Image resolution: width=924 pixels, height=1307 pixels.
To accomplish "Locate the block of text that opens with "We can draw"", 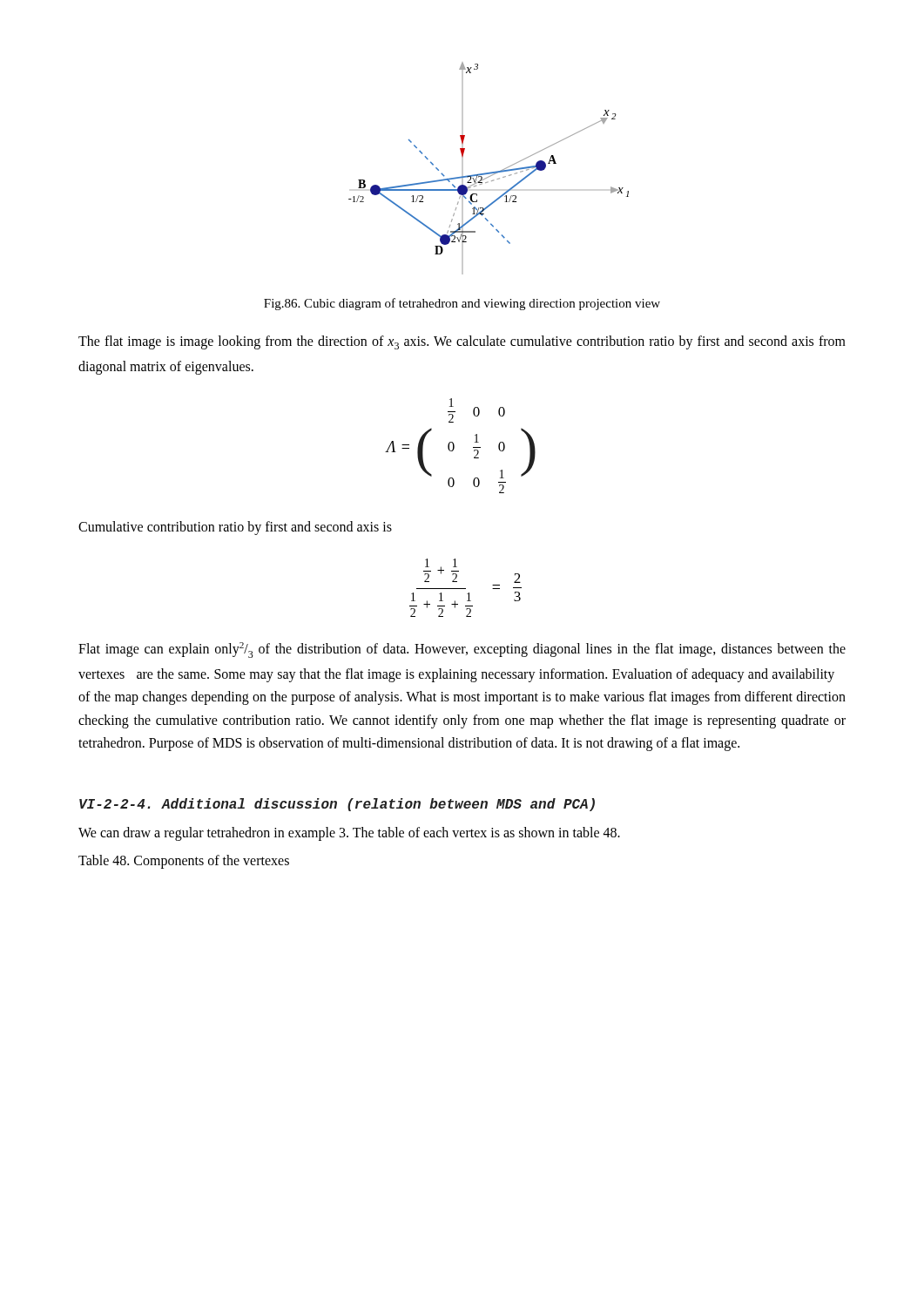I will 350,832.
